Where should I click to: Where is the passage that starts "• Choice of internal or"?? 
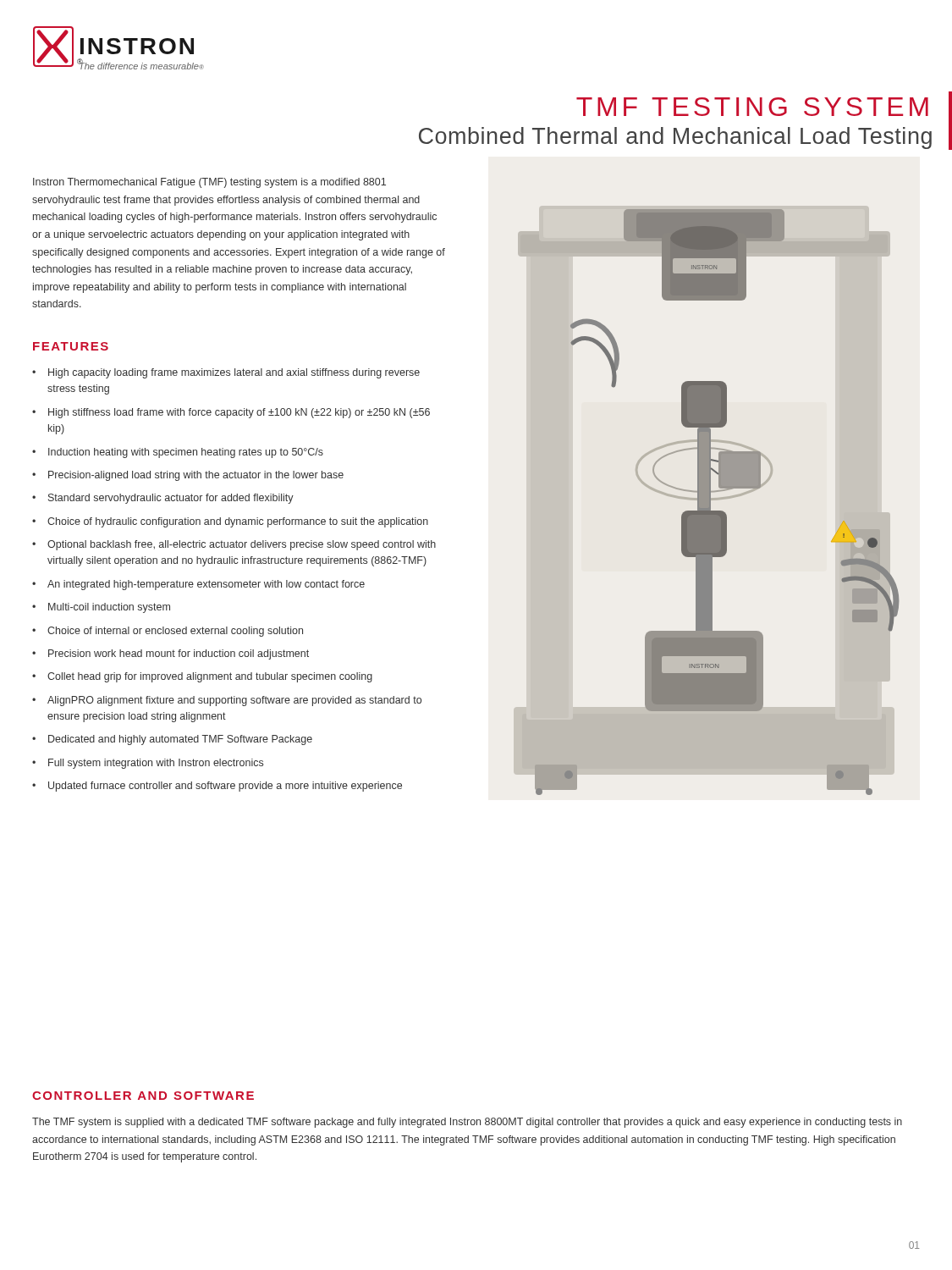coord(168,631)
